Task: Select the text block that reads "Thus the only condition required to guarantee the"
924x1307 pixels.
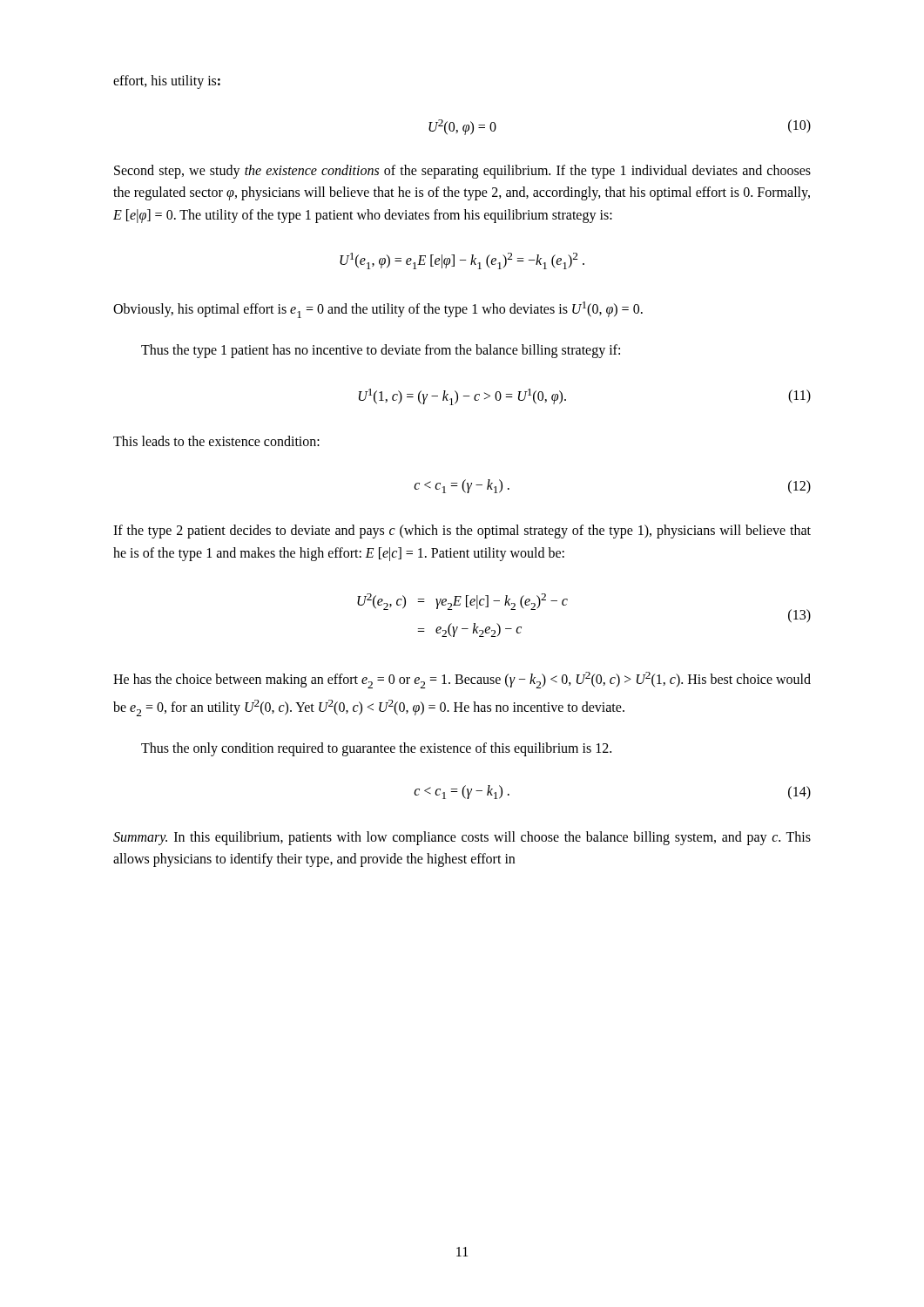Action: point(377,748)
